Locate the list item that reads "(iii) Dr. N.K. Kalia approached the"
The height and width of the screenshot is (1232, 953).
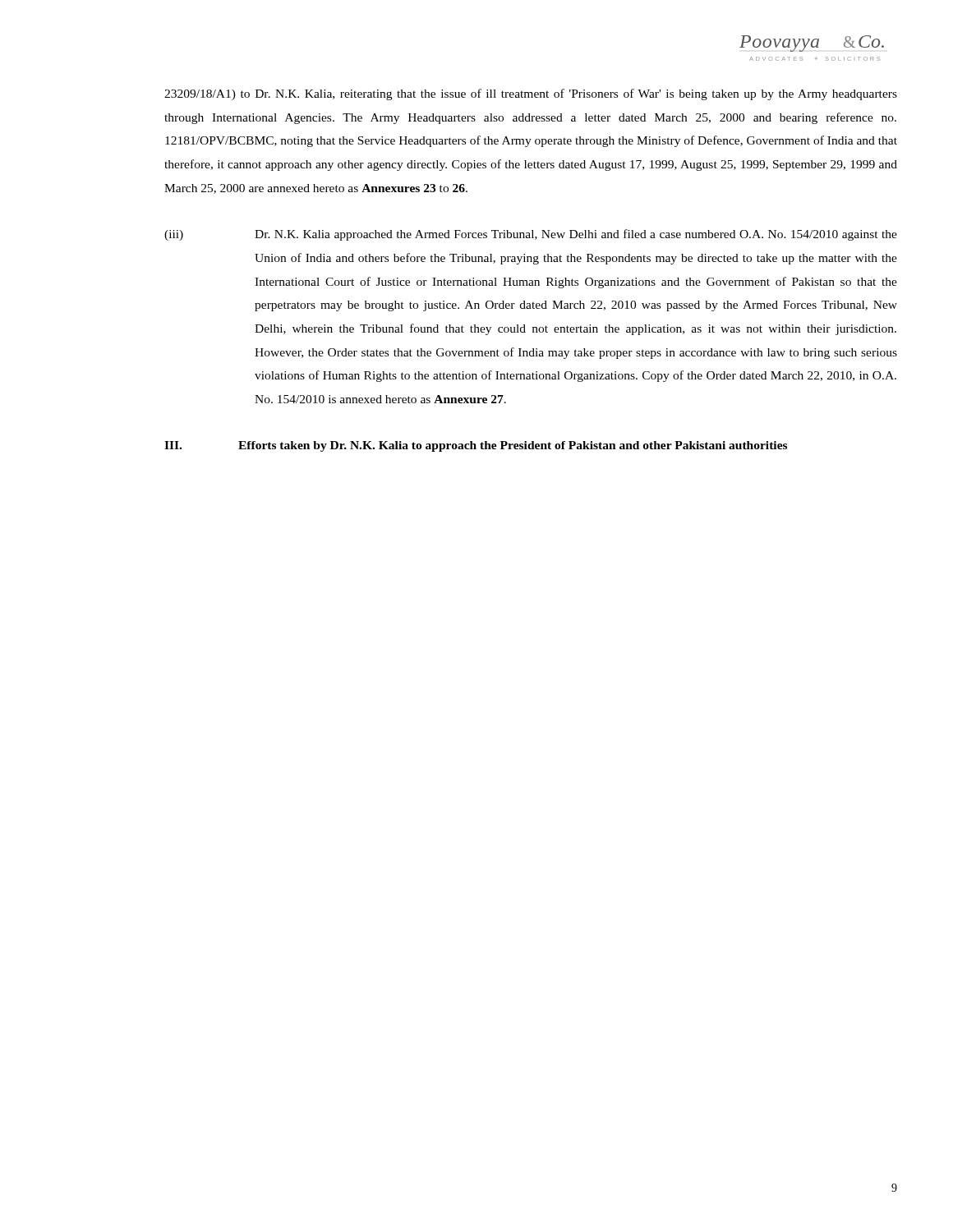pos(531,317)
